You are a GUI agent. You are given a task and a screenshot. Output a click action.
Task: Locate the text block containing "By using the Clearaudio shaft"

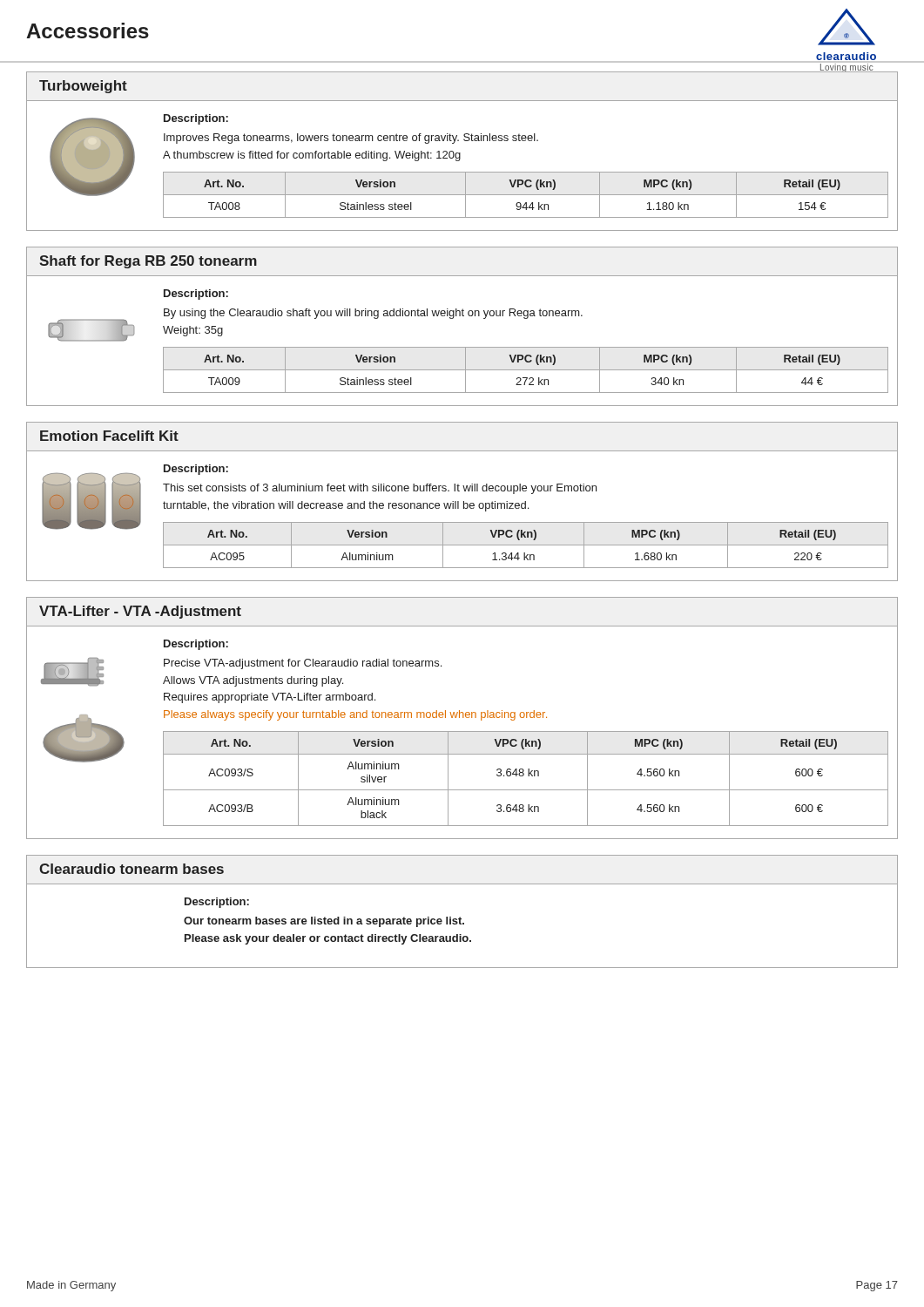click(x=373, y=321)
